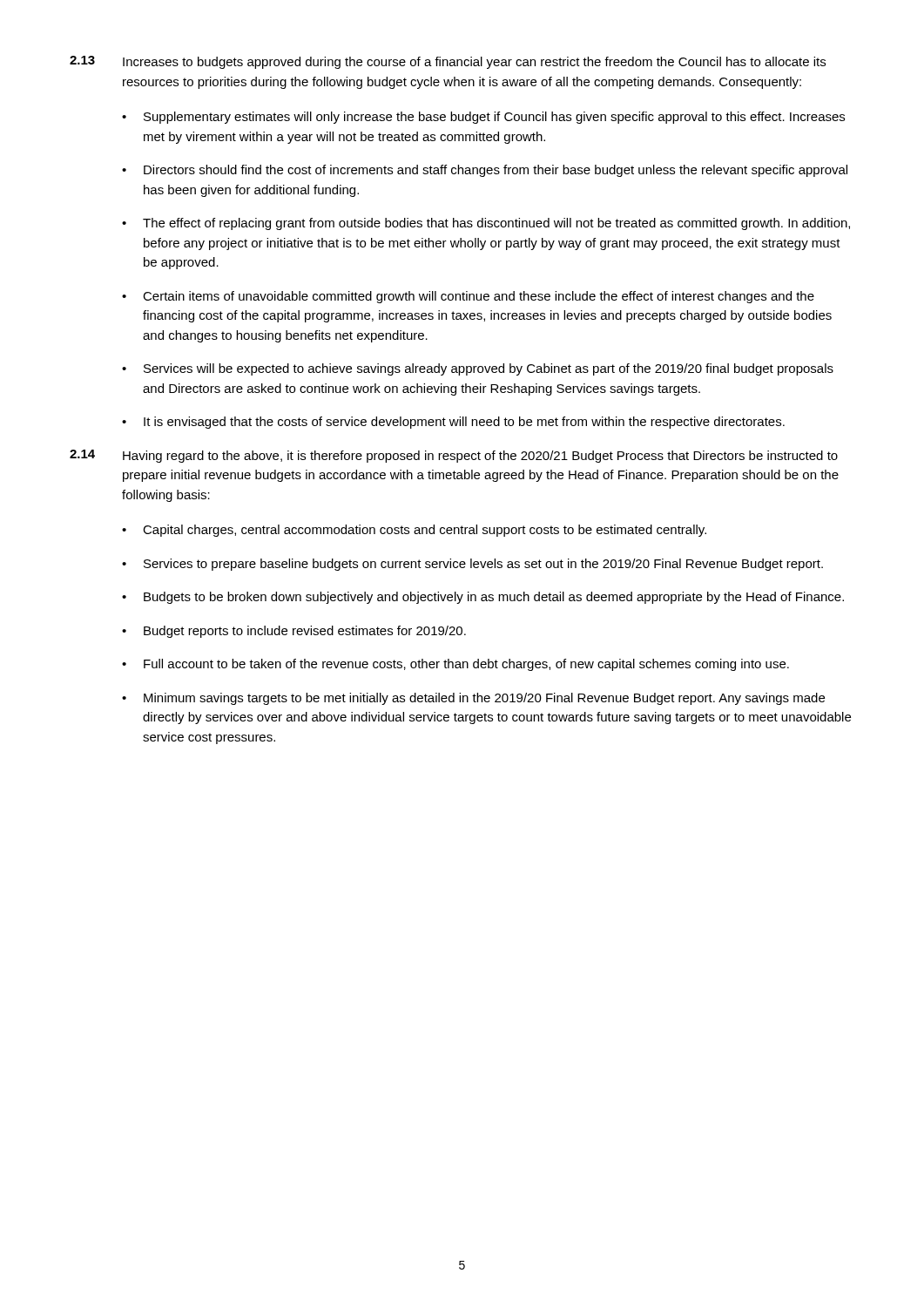The width and height of the screenshot is (924, 1307).
Task: Locate the list item with the text "• The effect of replacing grant"
Action: click(x=488, y=243)
